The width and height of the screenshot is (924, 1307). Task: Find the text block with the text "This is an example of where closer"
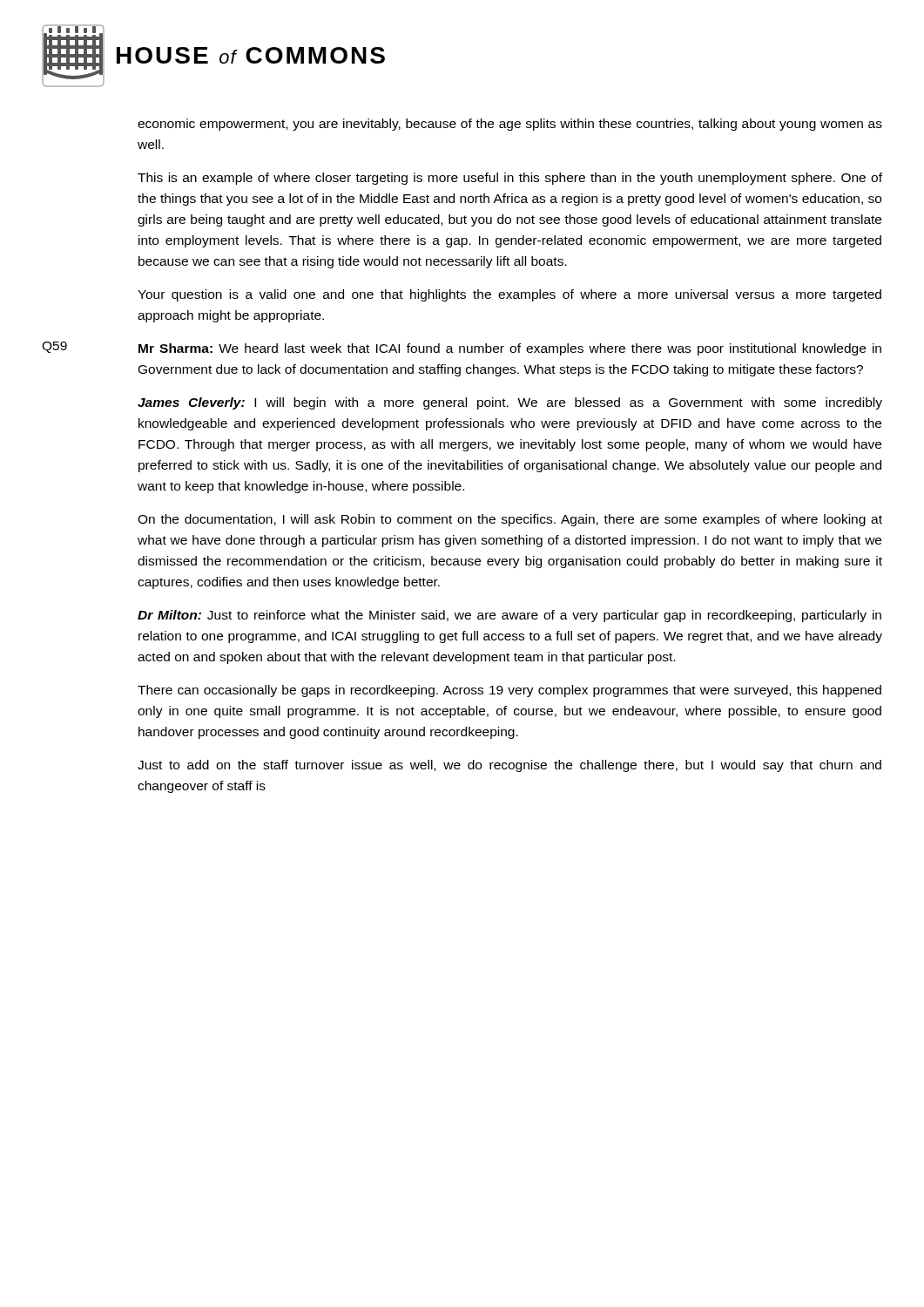pos(510,219)
